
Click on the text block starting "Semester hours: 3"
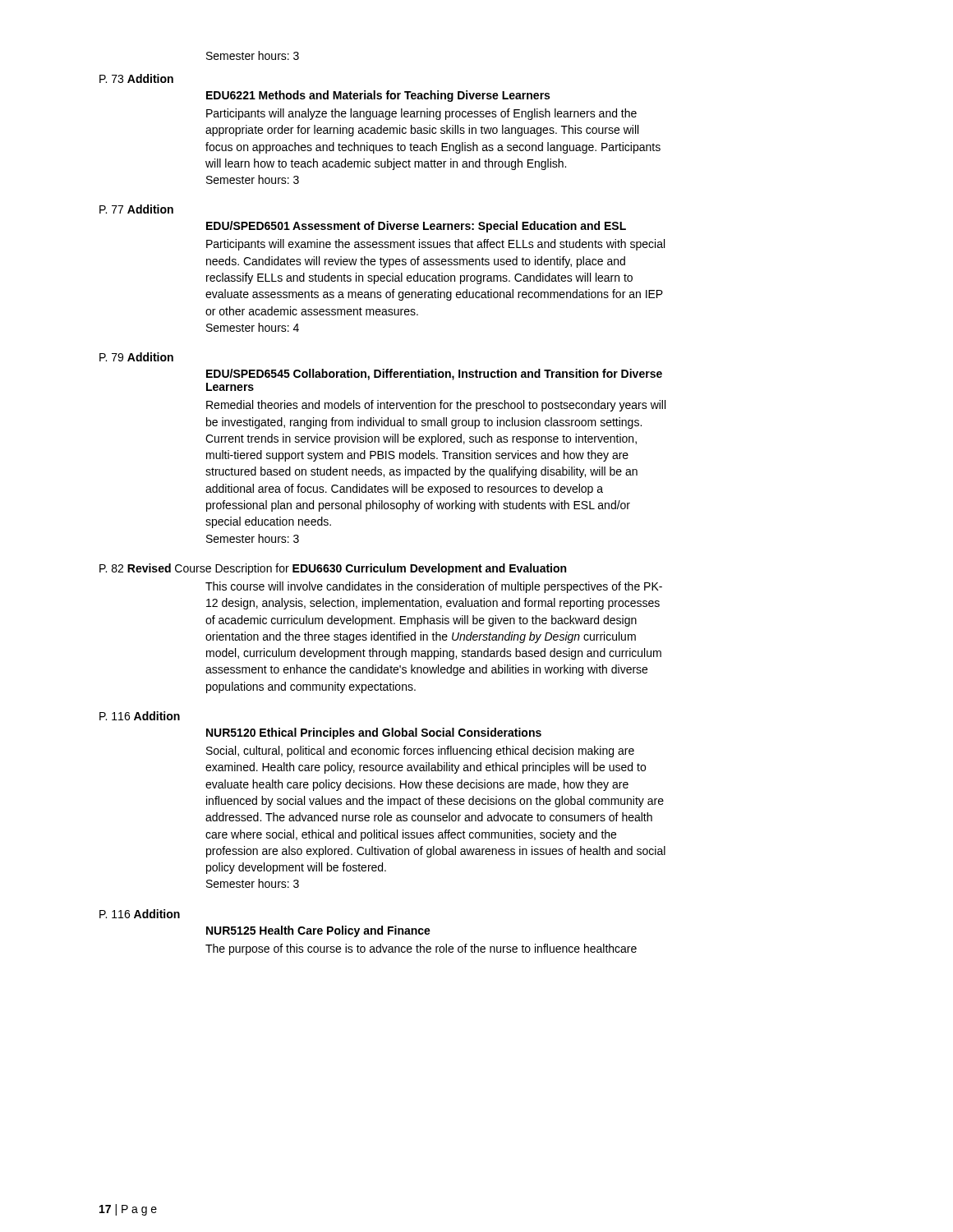[252, 56]
